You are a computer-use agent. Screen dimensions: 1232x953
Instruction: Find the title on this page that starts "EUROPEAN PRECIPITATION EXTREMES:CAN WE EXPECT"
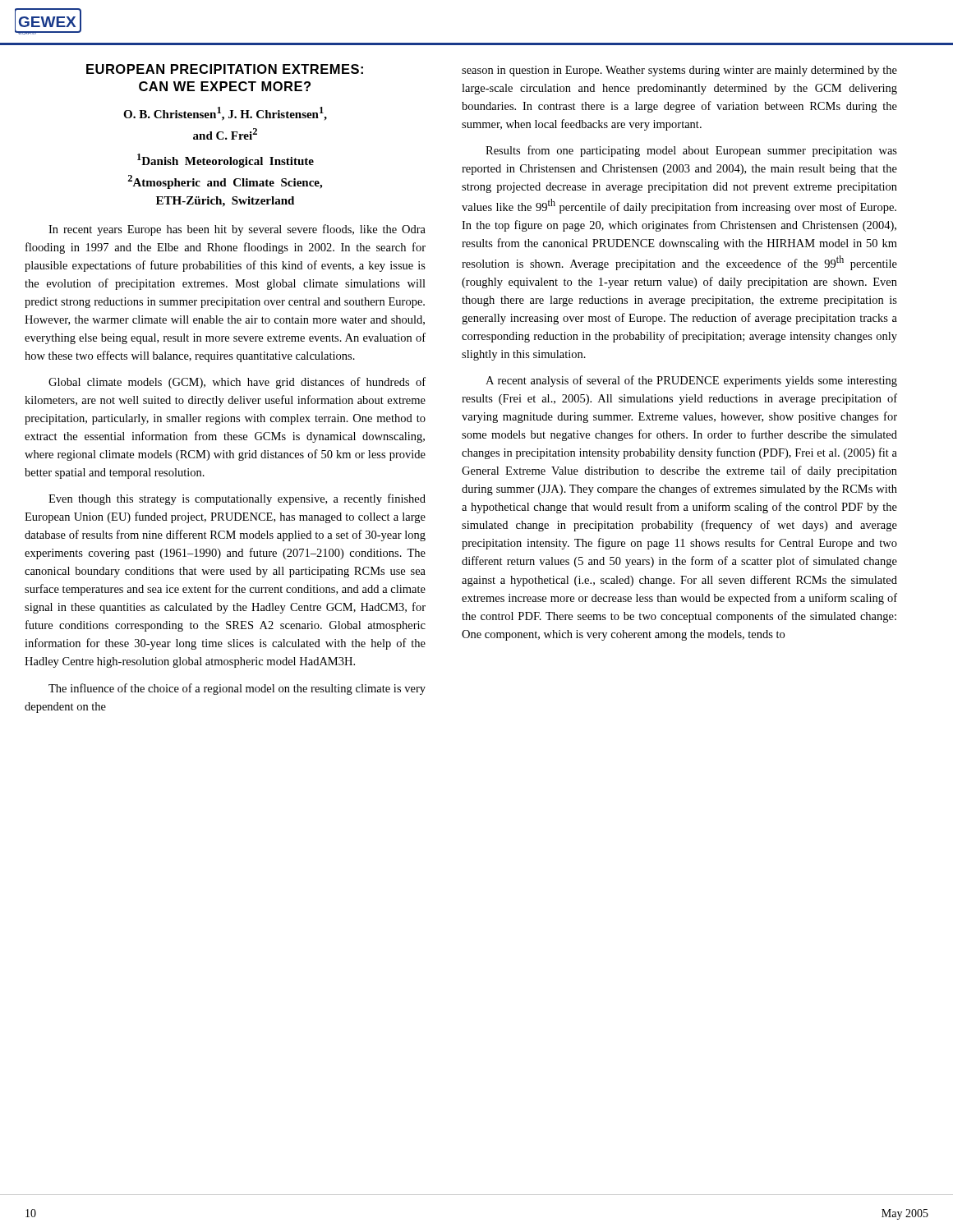[225, 77]
